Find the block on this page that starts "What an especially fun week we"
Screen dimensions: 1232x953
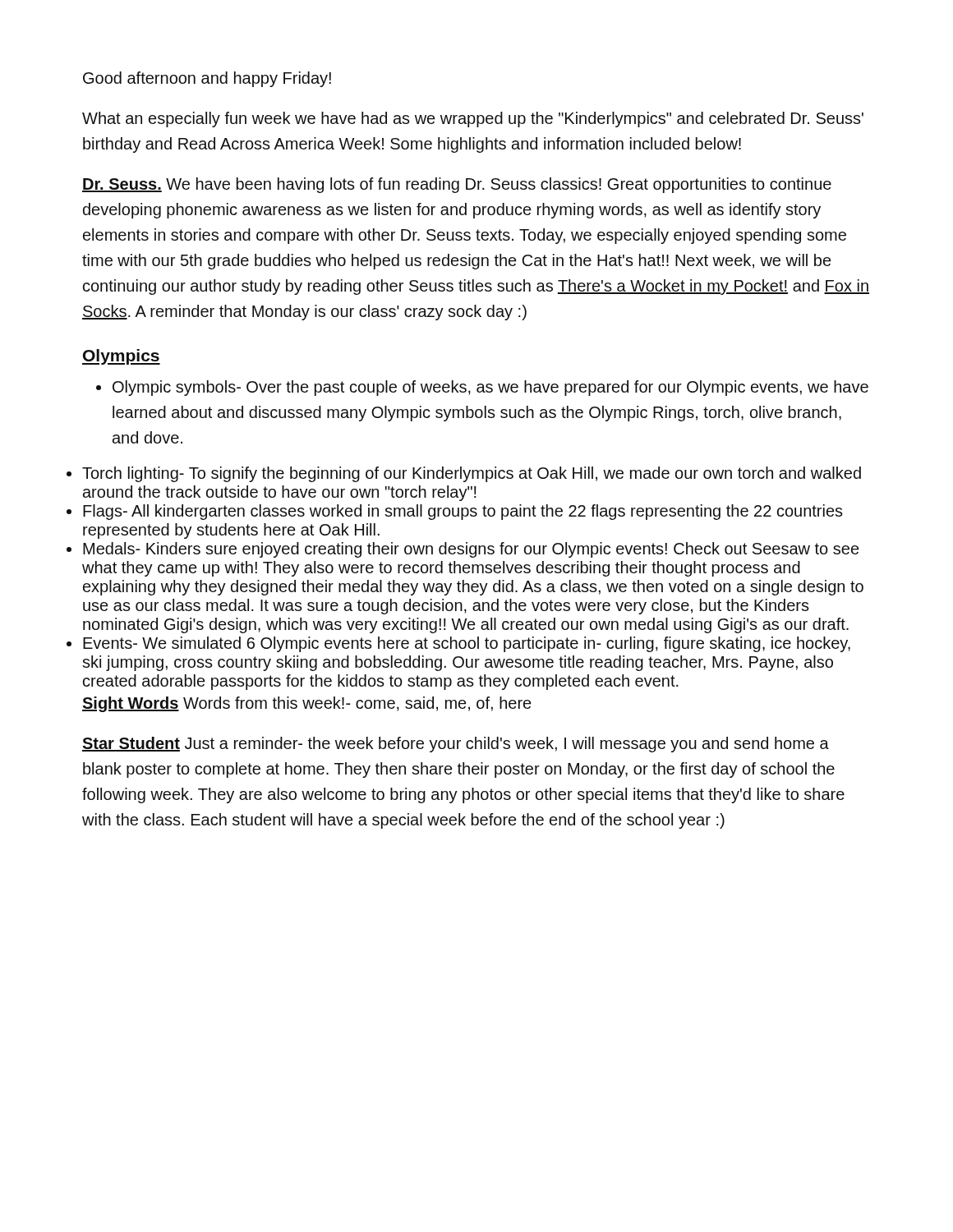click(476, 131)
